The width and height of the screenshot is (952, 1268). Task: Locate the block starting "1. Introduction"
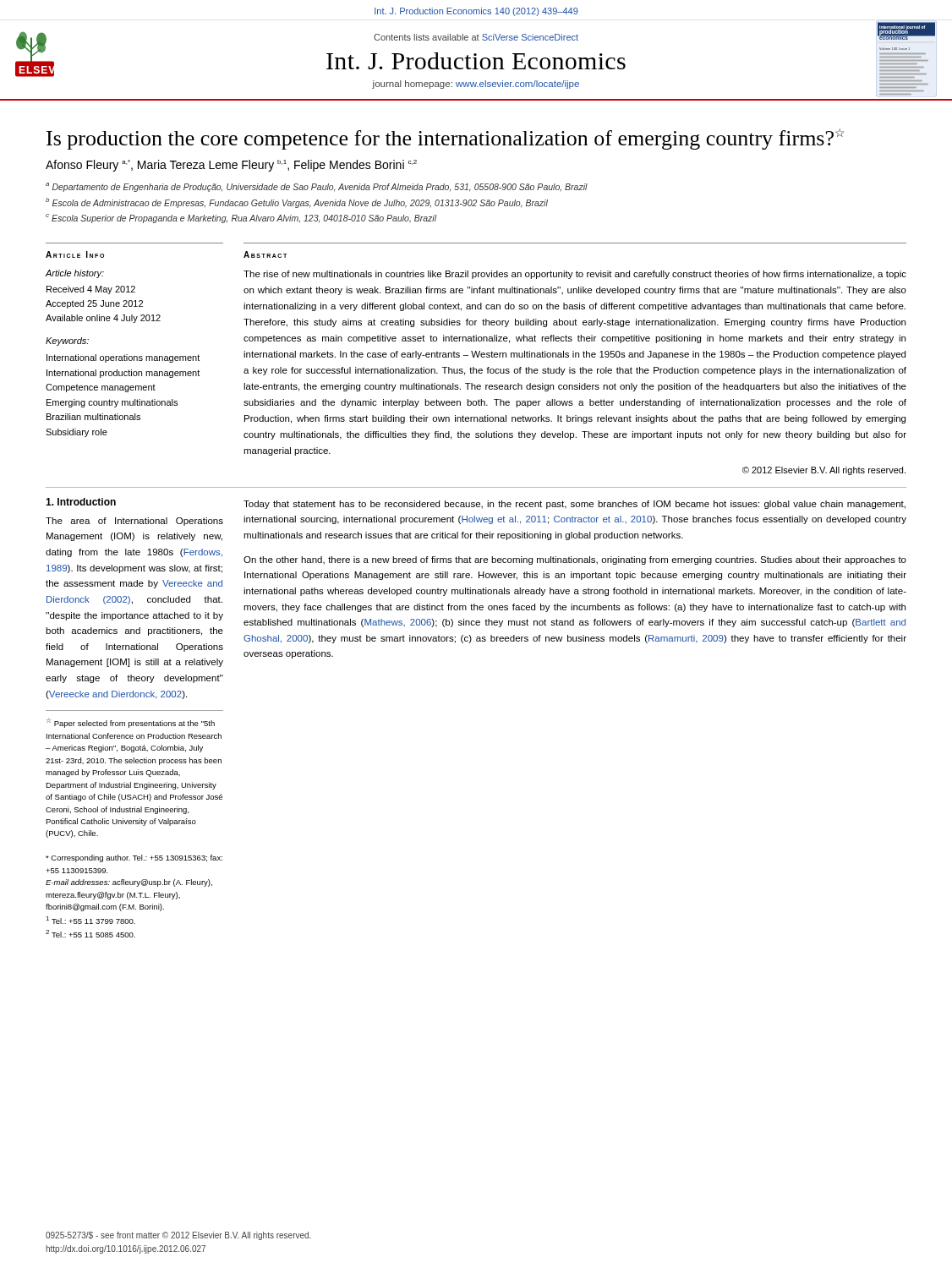(81, 502)
